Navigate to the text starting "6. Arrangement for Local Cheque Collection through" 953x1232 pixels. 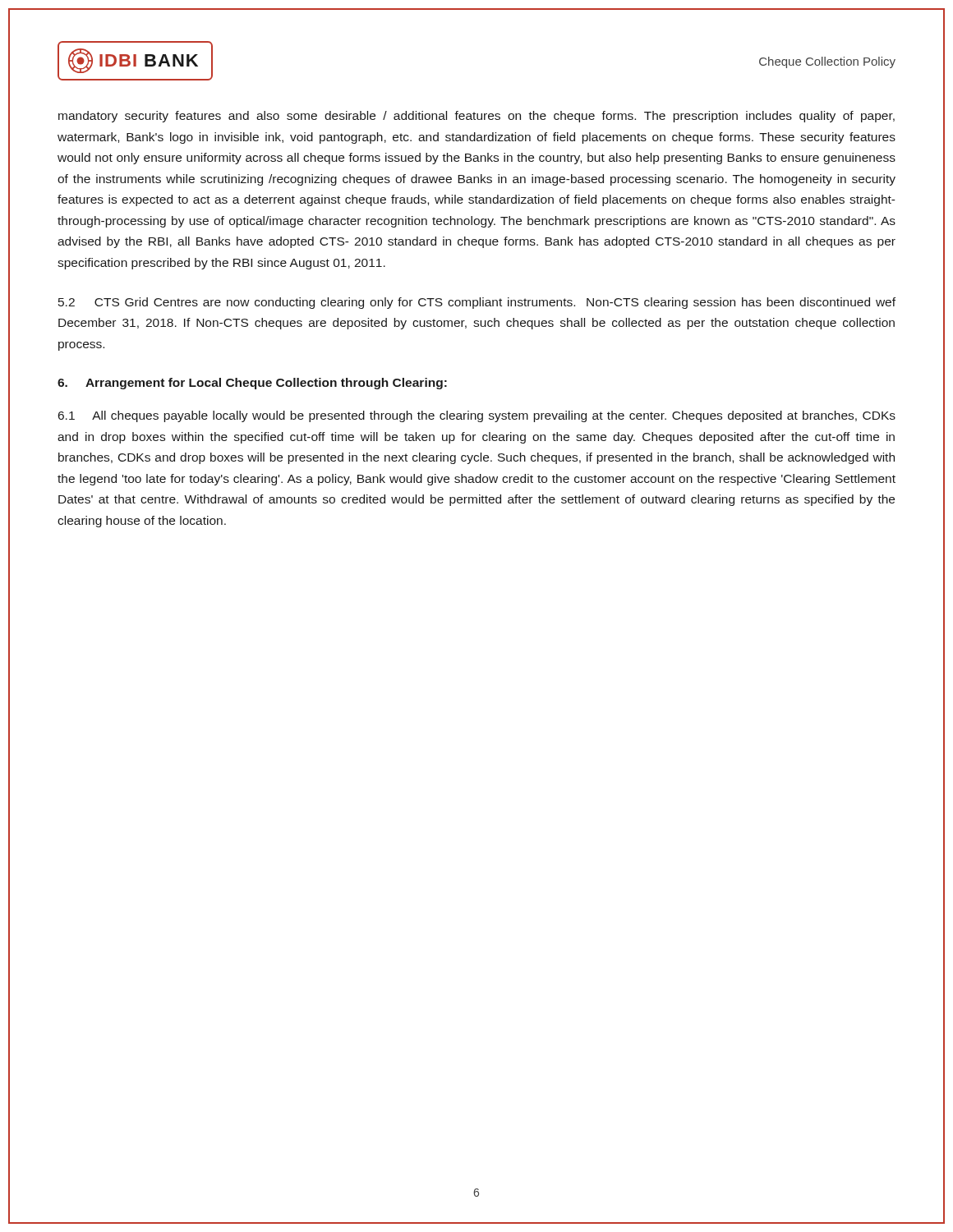click(253, 382)
